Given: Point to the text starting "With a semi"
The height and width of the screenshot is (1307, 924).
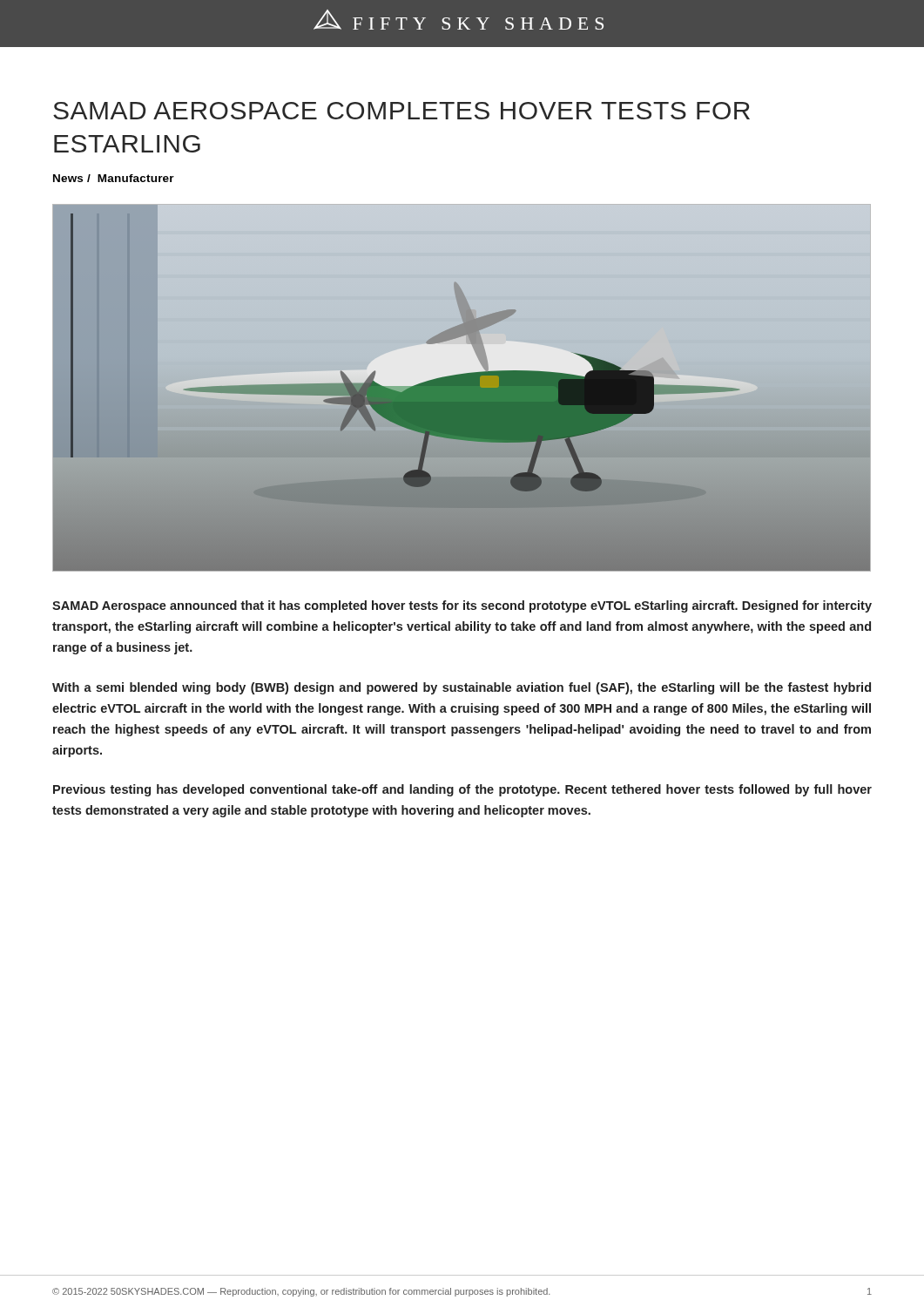Looking at the screenshot, I should click(462, 719).
